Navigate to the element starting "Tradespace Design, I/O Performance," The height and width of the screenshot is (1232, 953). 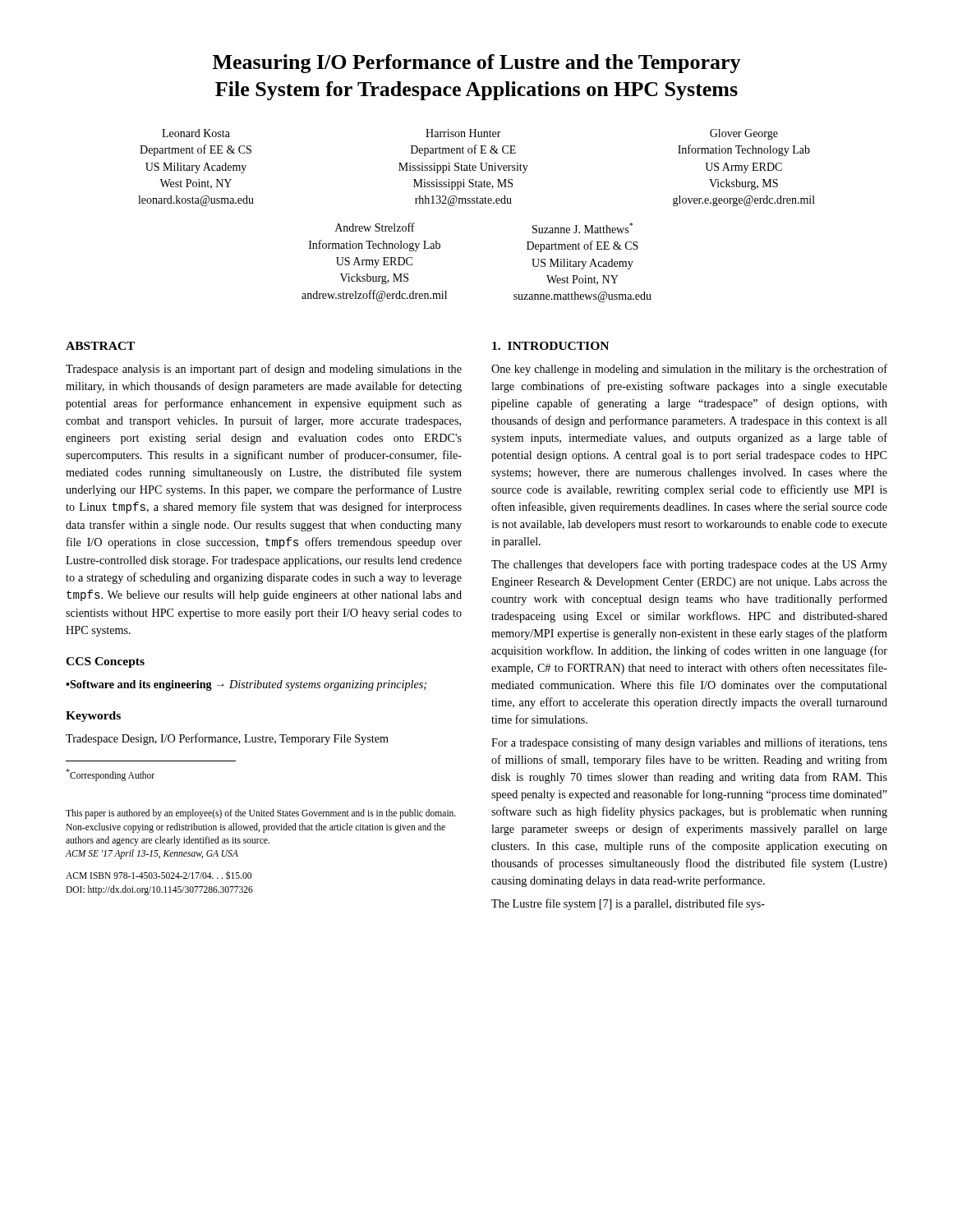pyautogui.click(x=264, y=739)
